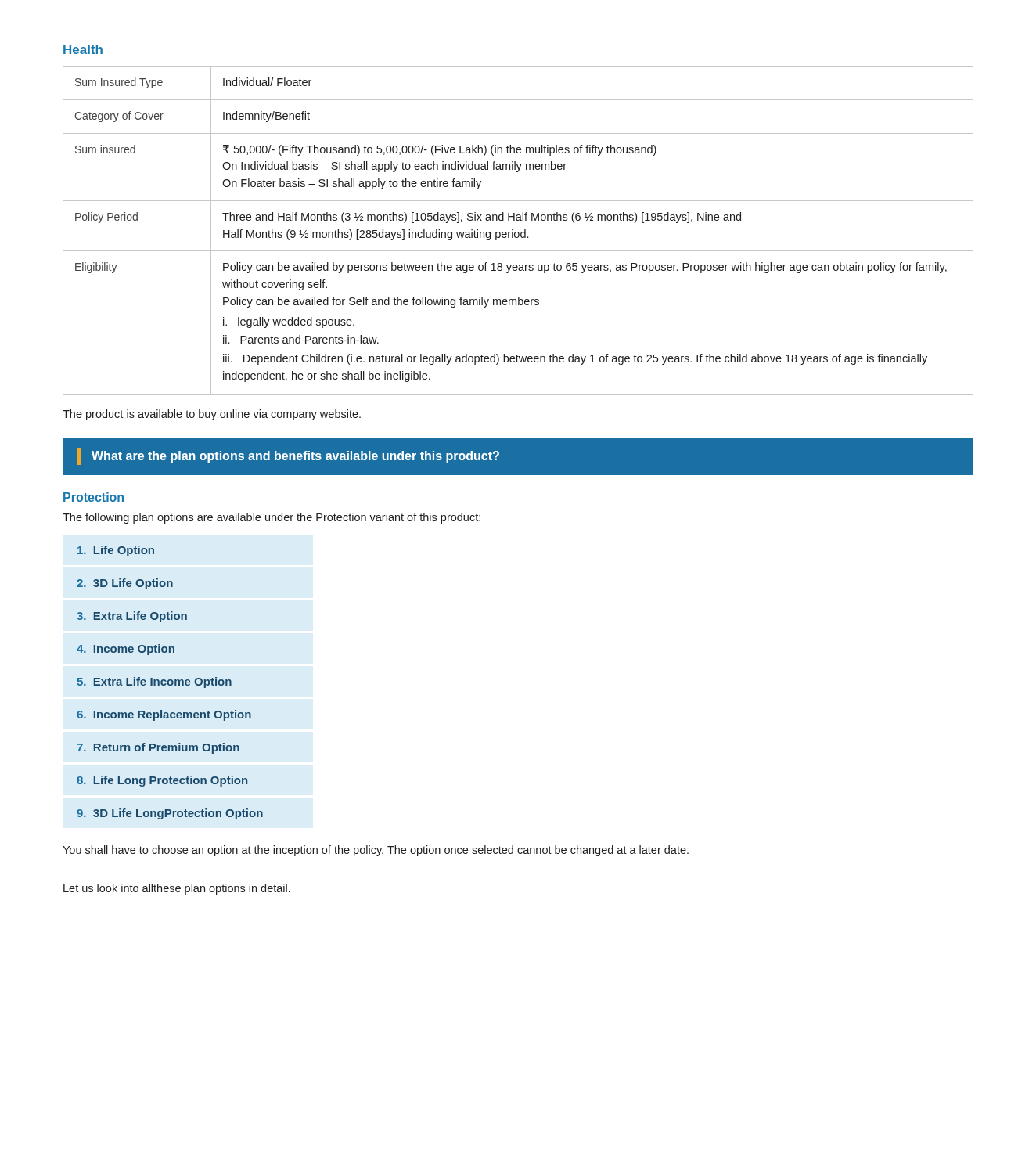The image size is (1036, 1174).
Task: Locate the list item with the text "5. Extra Life Income Option"
Action: tap(154, 681)
